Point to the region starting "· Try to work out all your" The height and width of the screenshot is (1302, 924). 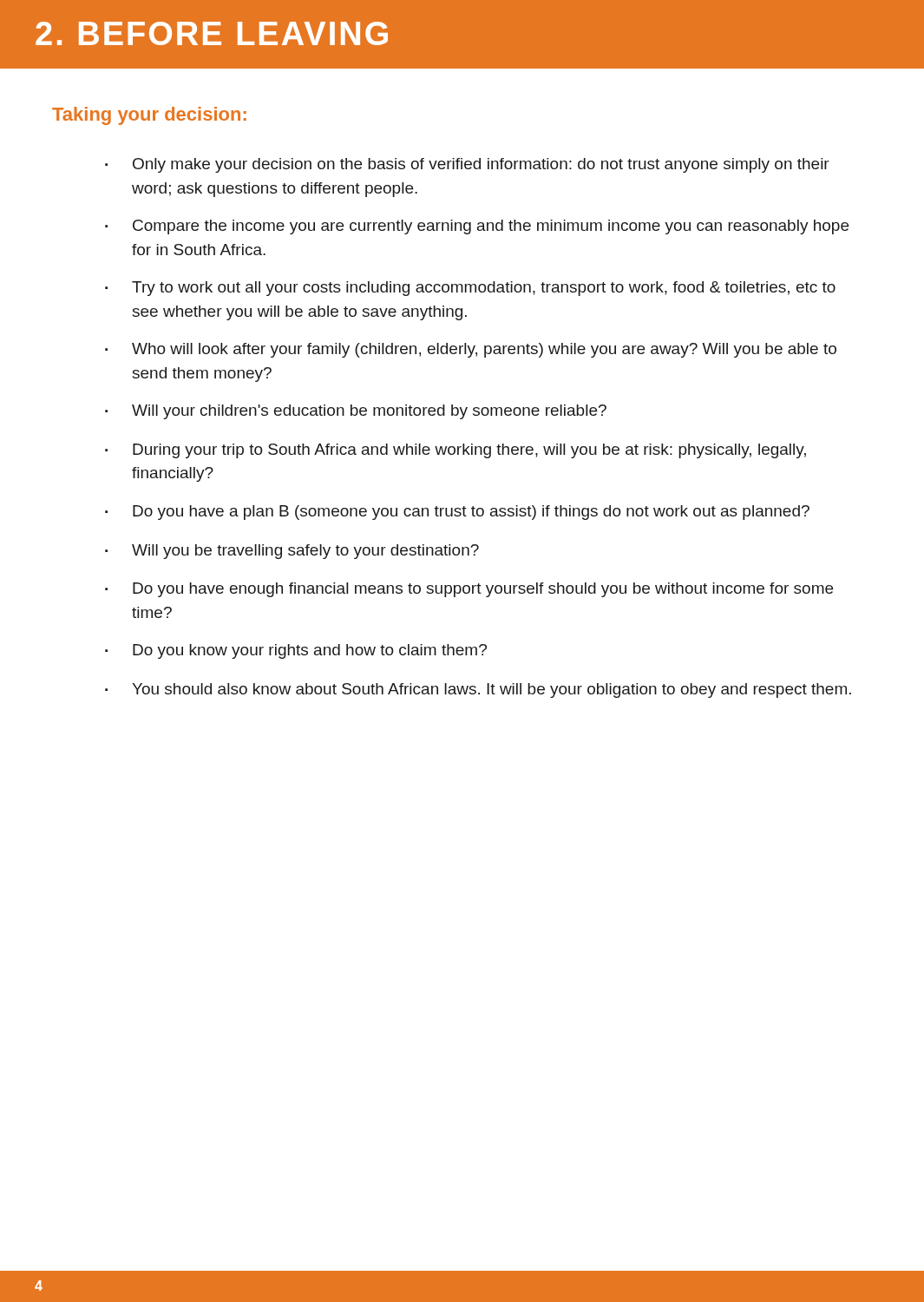pos(479,299)
